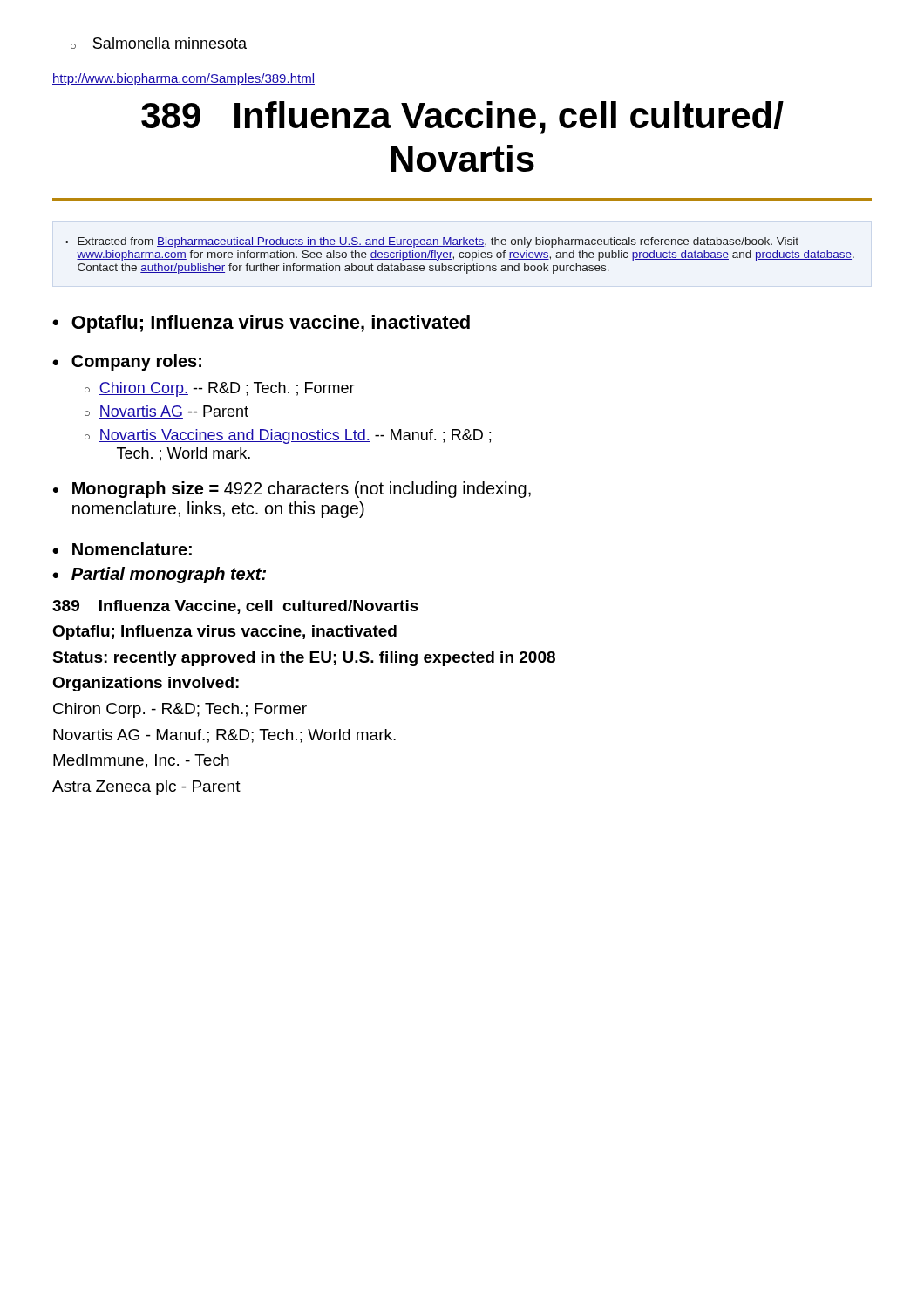Point to the passage starting "• Monograph size ="

coord(292,499)
